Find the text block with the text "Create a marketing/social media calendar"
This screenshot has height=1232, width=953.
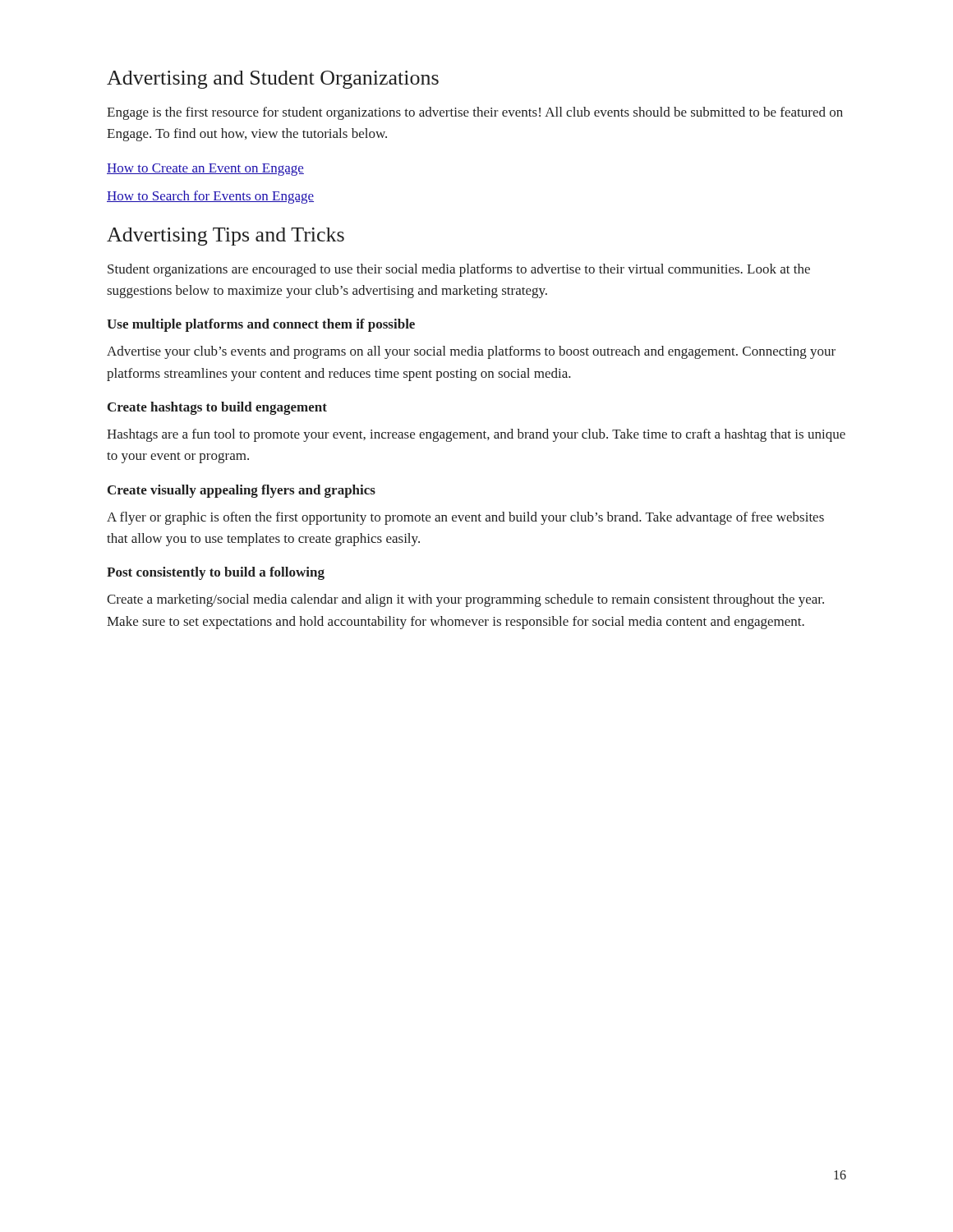click(x=476, y=611)
